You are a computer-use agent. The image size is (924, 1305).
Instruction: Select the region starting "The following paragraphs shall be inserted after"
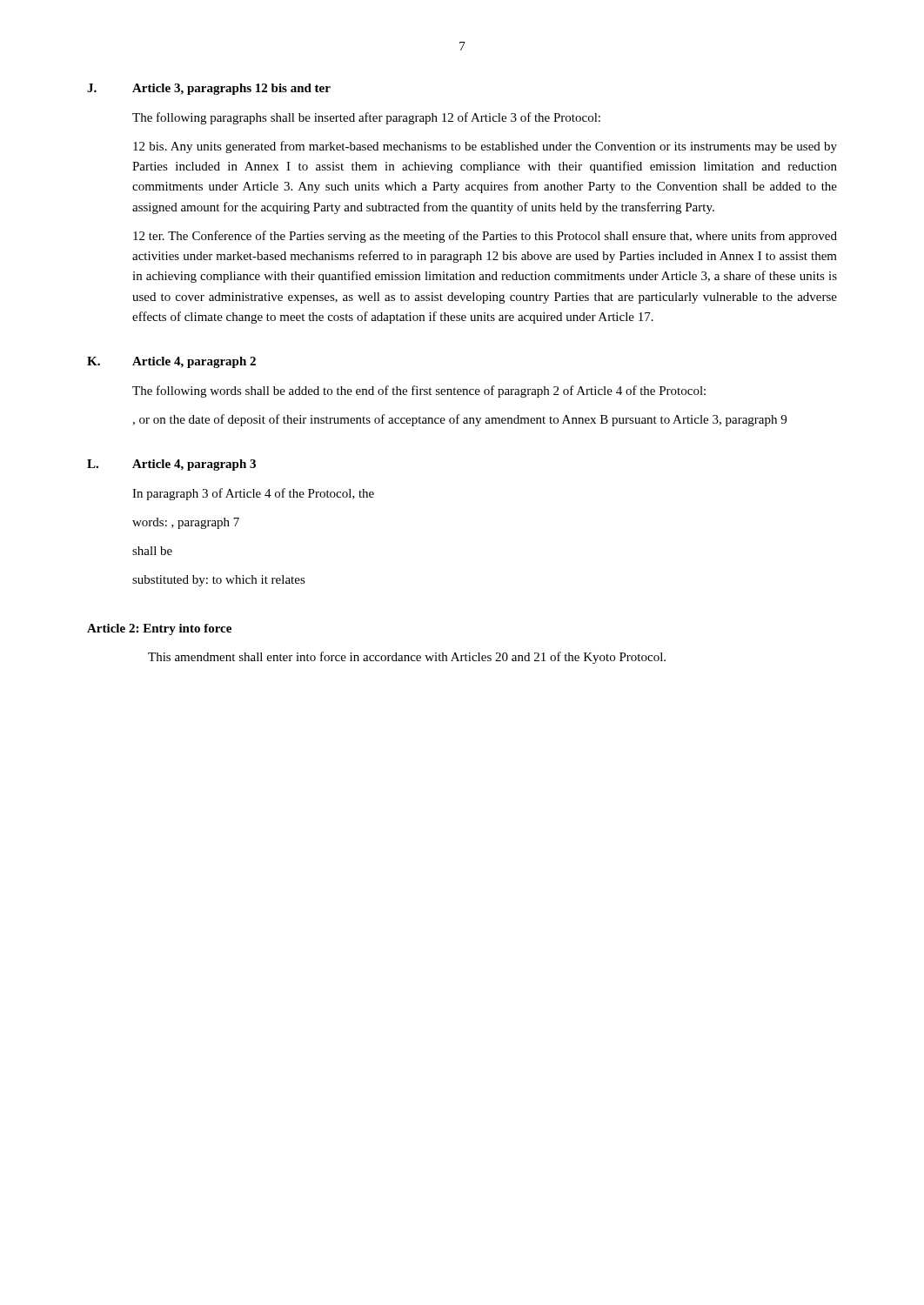[367, 117]
